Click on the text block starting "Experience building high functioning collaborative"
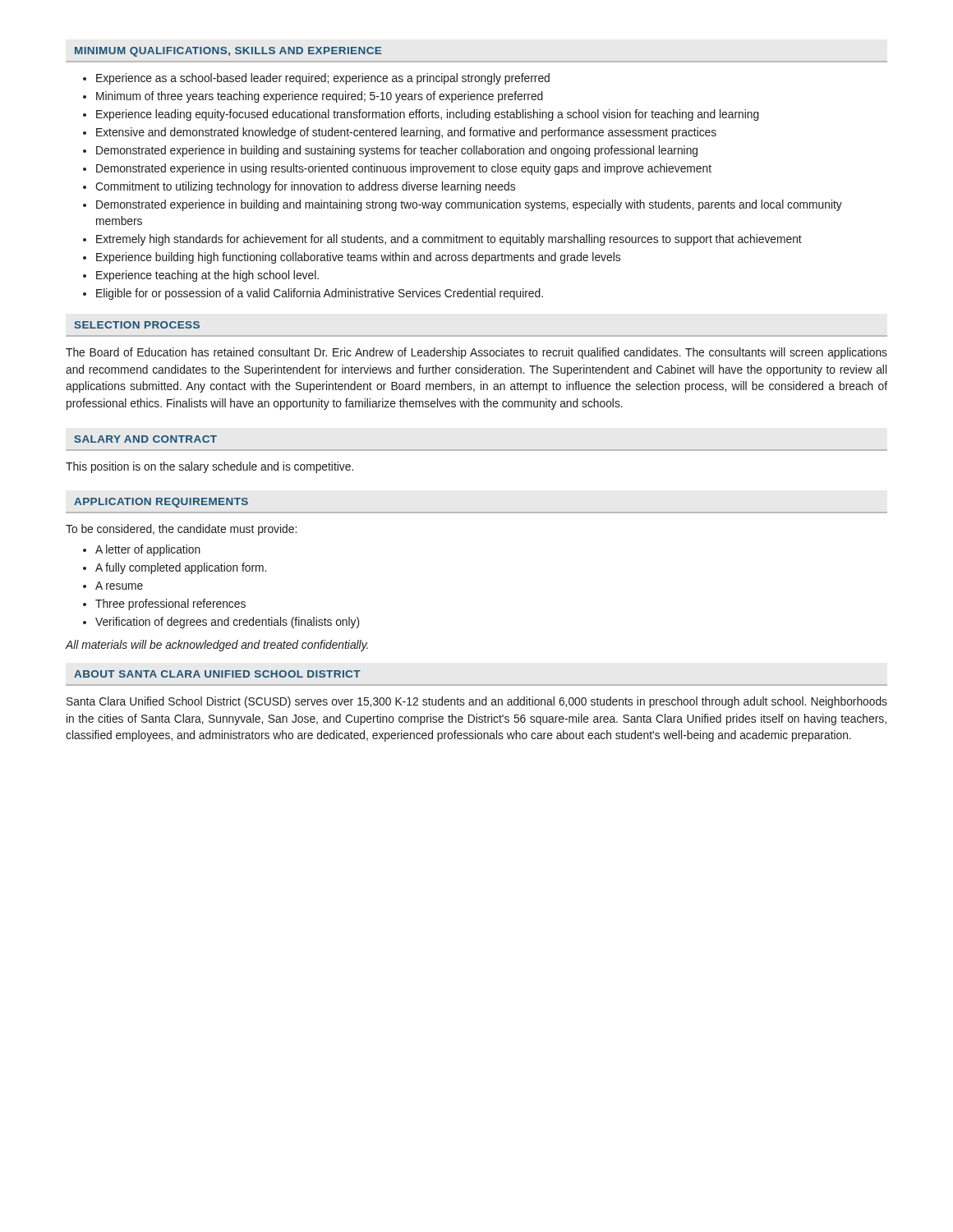Screen dimensions: 1232x953 (x=476, y=258)
